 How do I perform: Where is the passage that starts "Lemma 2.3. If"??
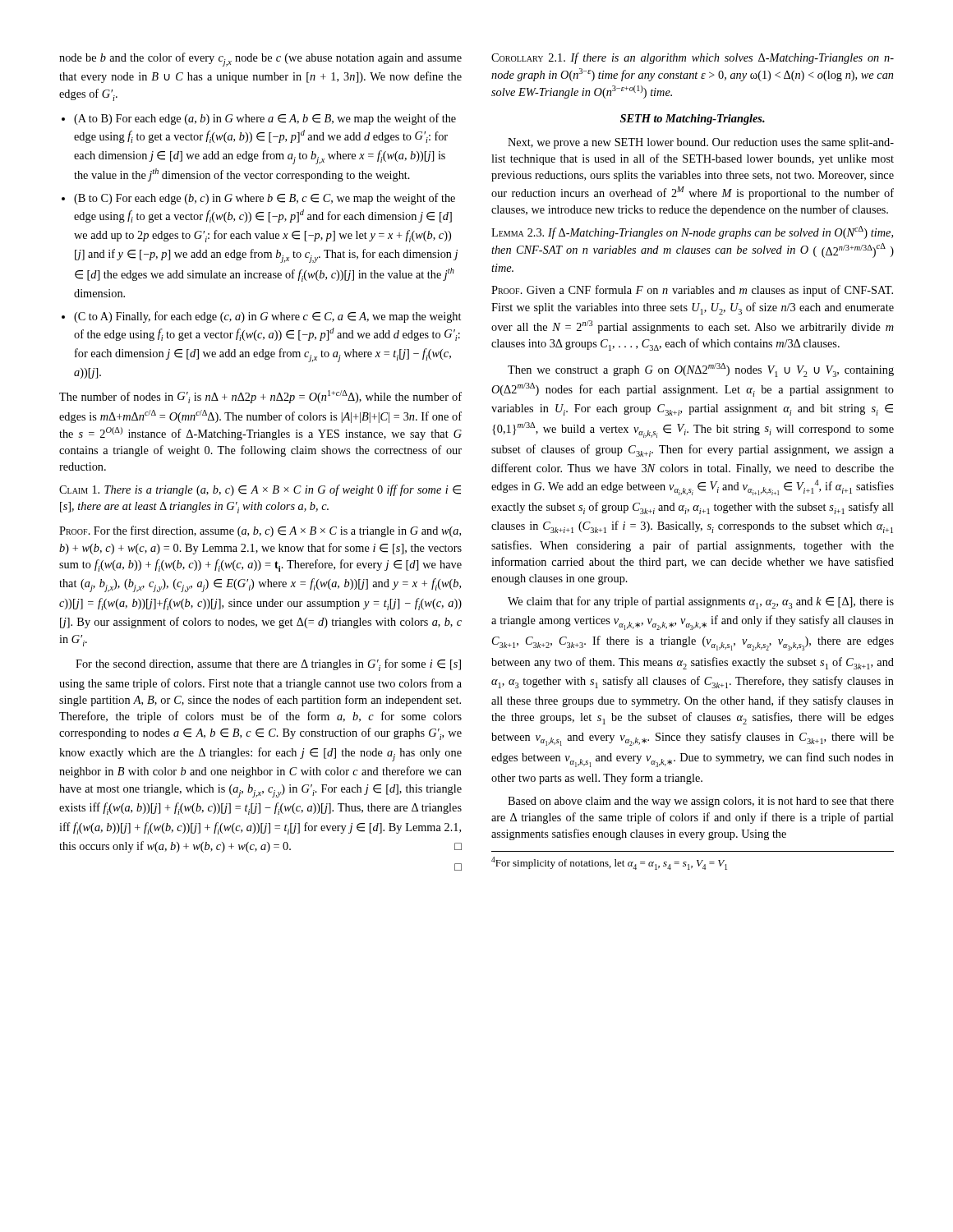693,250
